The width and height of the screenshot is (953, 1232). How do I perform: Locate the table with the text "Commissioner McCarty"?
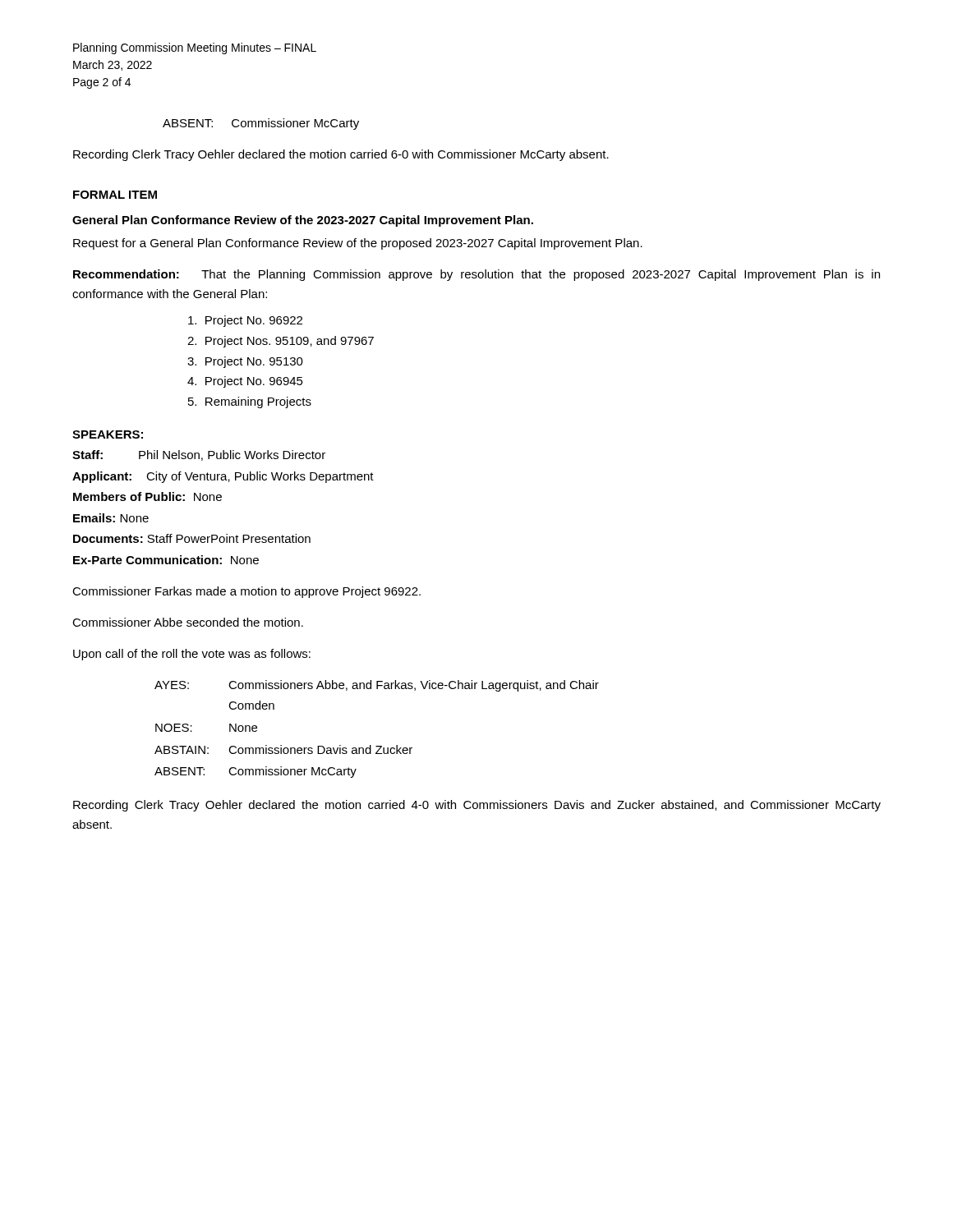click(x=476, y=729)
